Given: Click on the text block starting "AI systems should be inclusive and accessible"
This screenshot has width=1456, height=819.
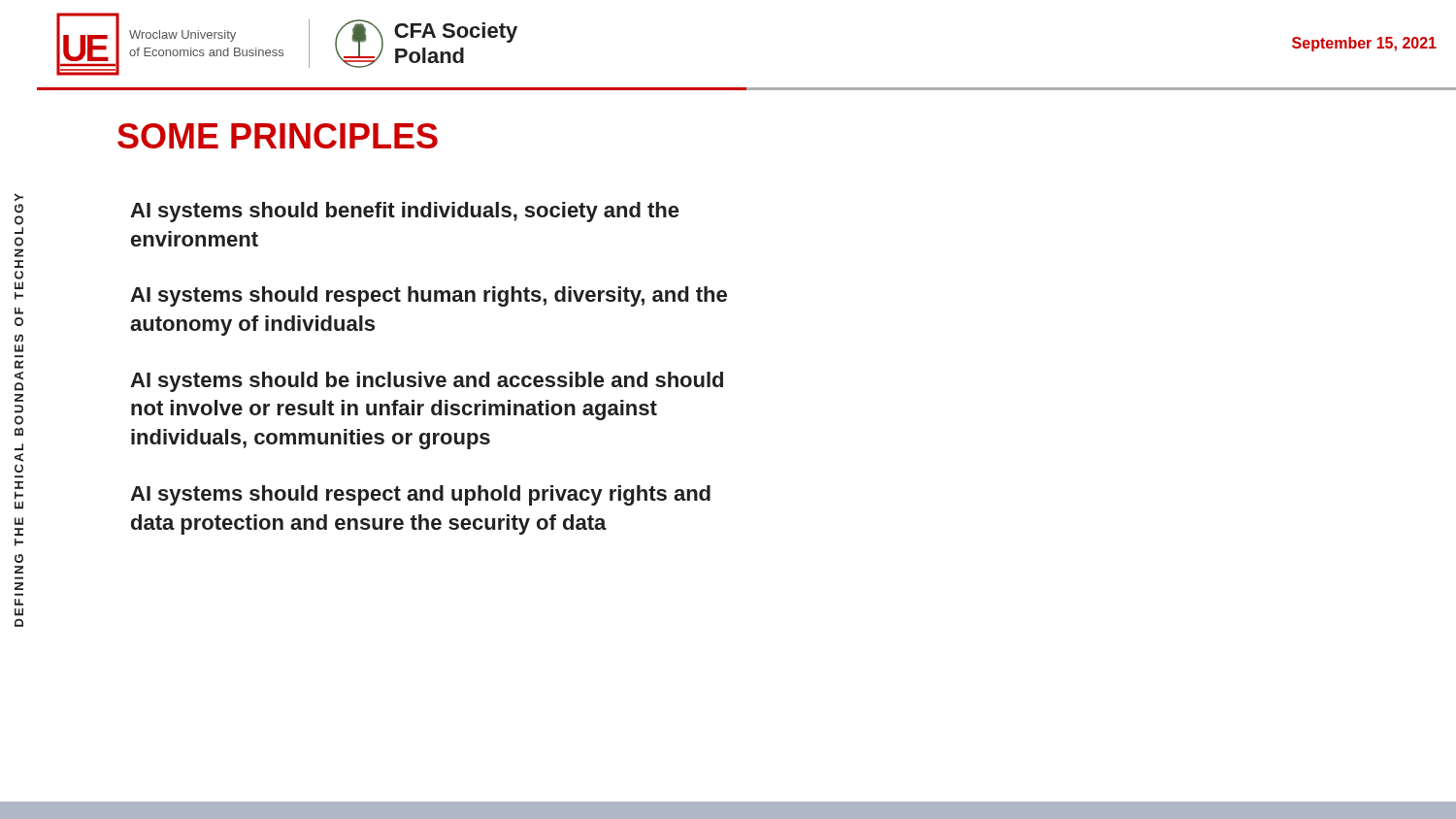Looking at the screenshot, I should click(x=427, y=408).
